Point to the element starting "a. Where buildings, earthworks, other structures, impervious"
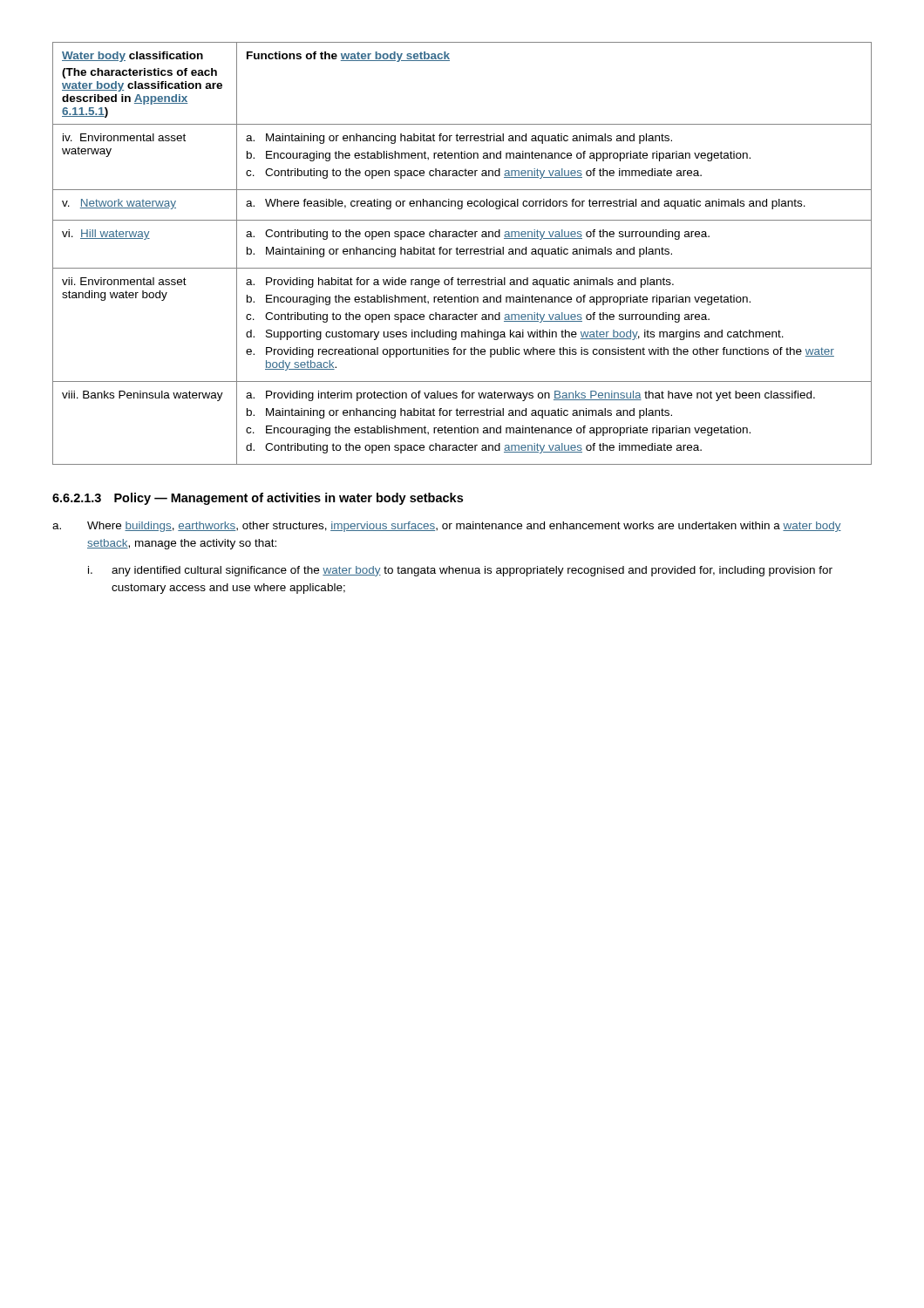The image size is (924, 1308). pos(462,535)
